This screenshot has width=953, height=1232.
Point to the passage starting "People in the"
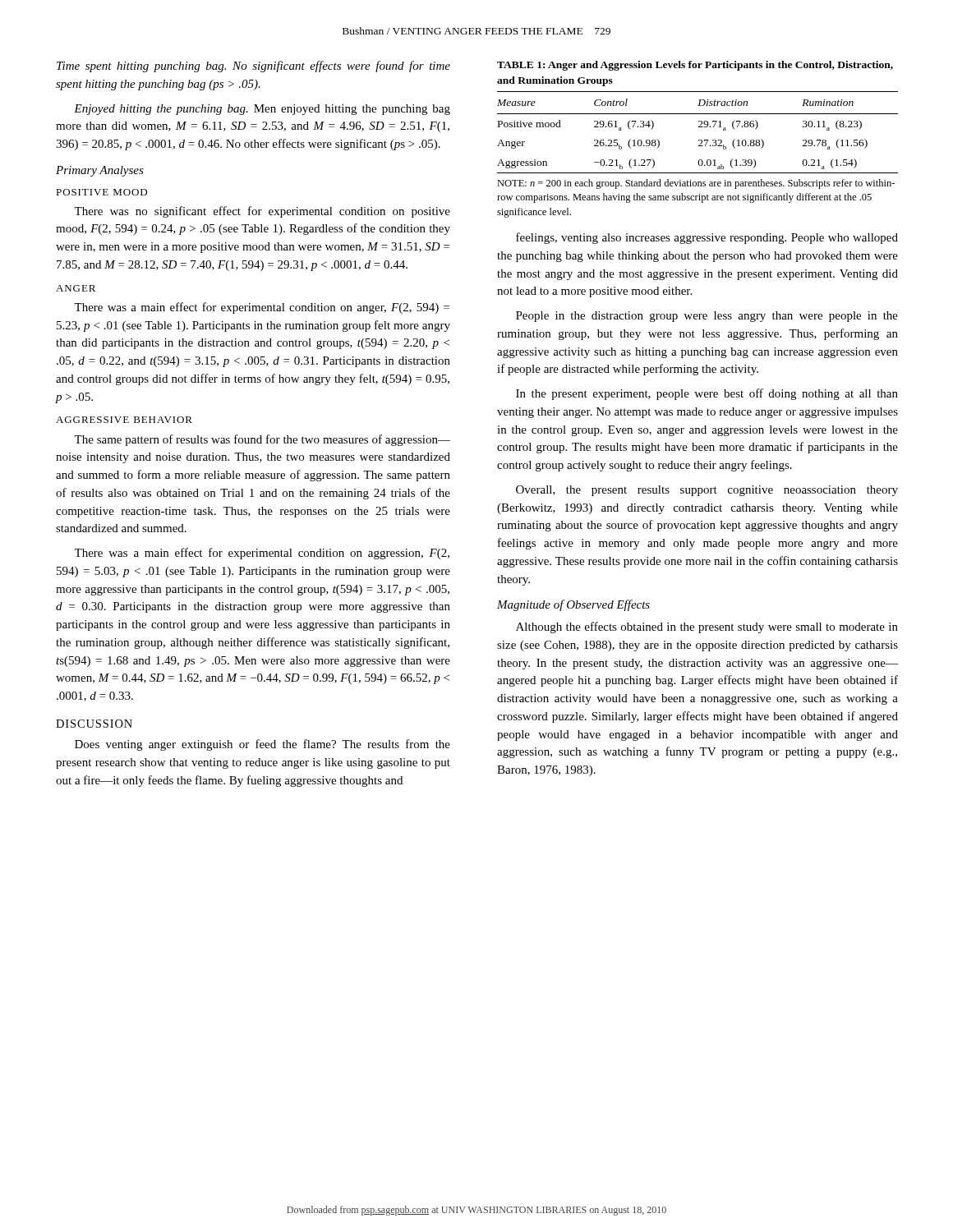(698, 342)
